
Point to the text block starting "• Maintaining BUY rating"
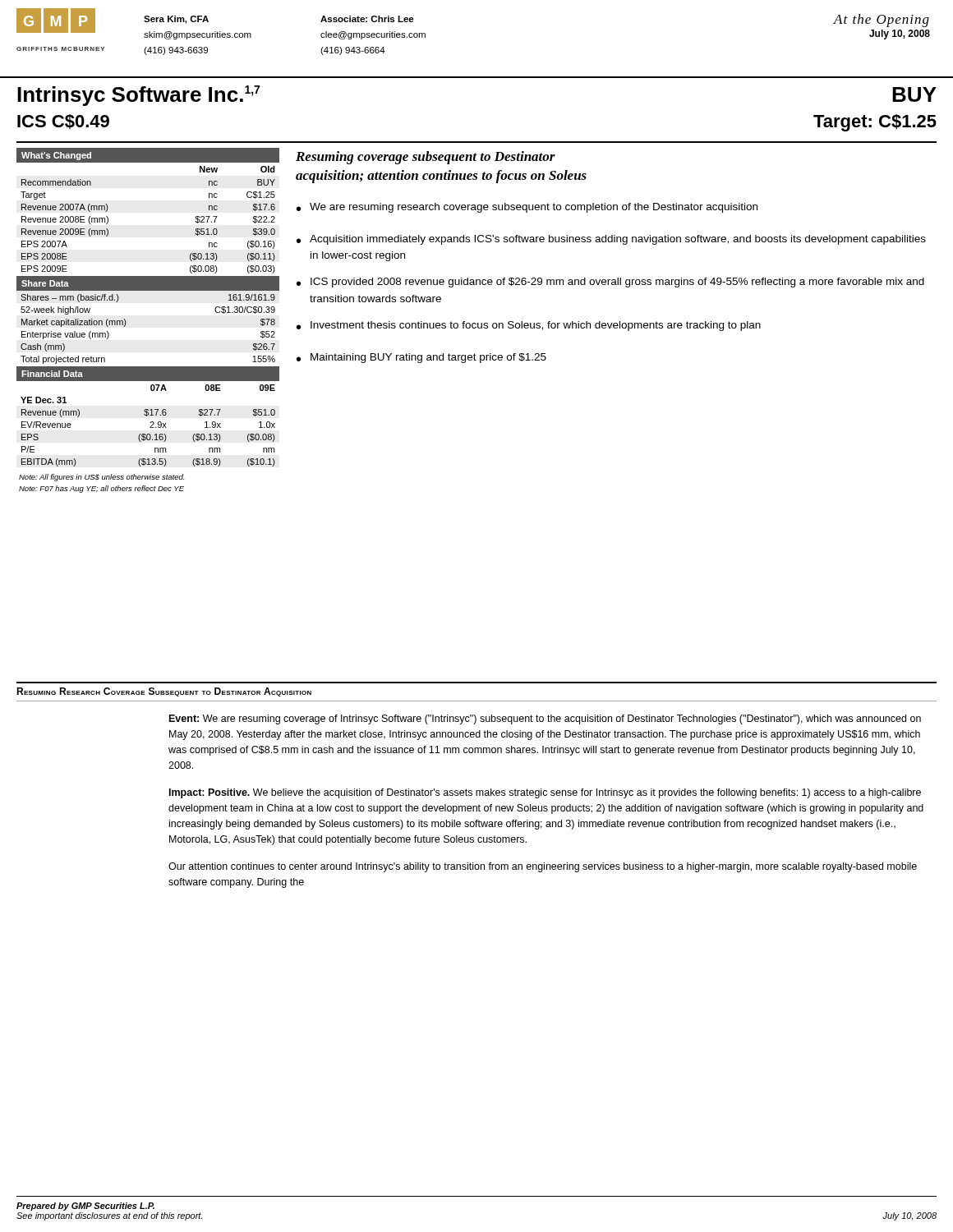421,360
